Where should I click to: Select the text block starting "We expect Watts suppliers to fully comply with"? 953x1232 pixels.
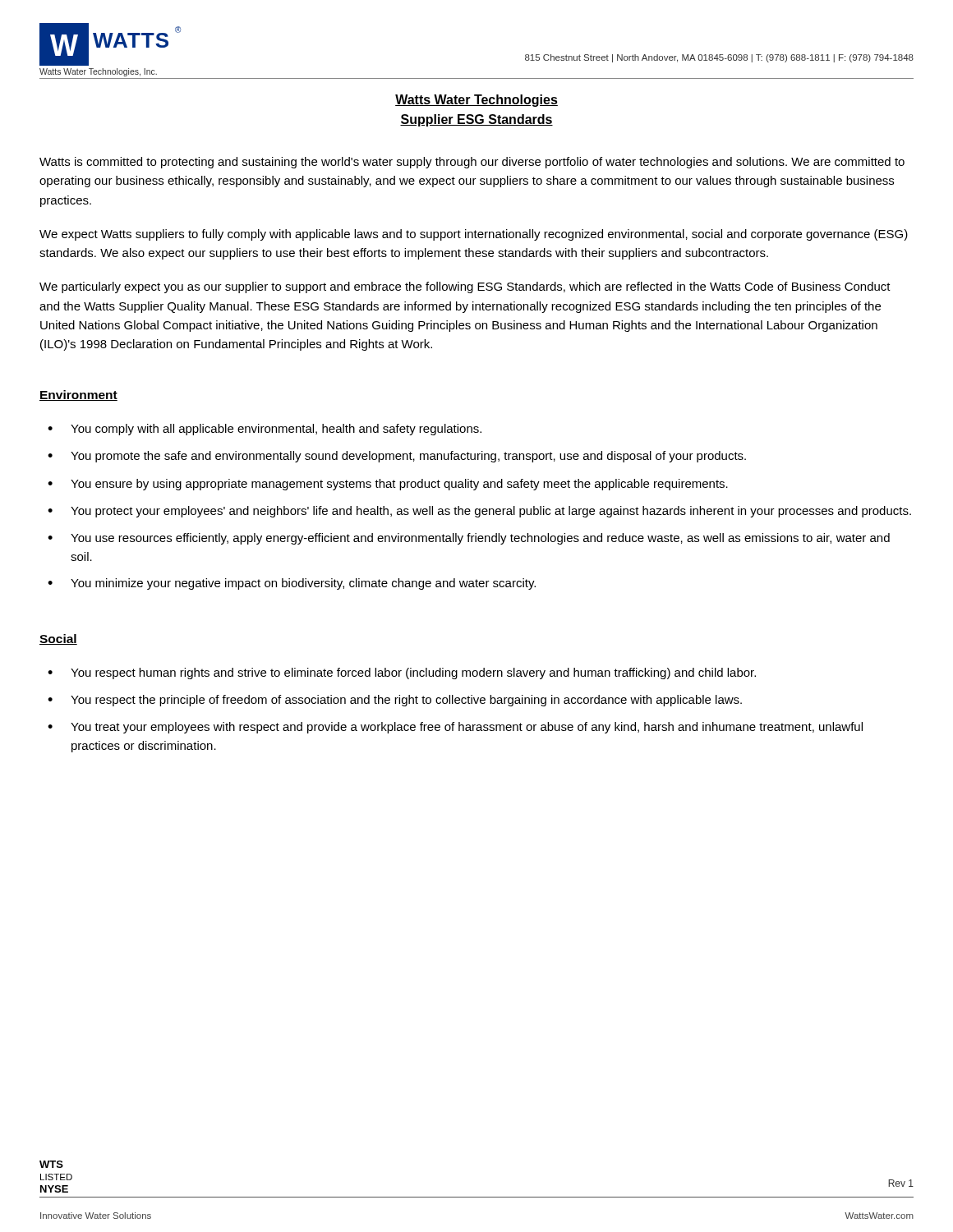pyautogui.click(x=474, y=243)
